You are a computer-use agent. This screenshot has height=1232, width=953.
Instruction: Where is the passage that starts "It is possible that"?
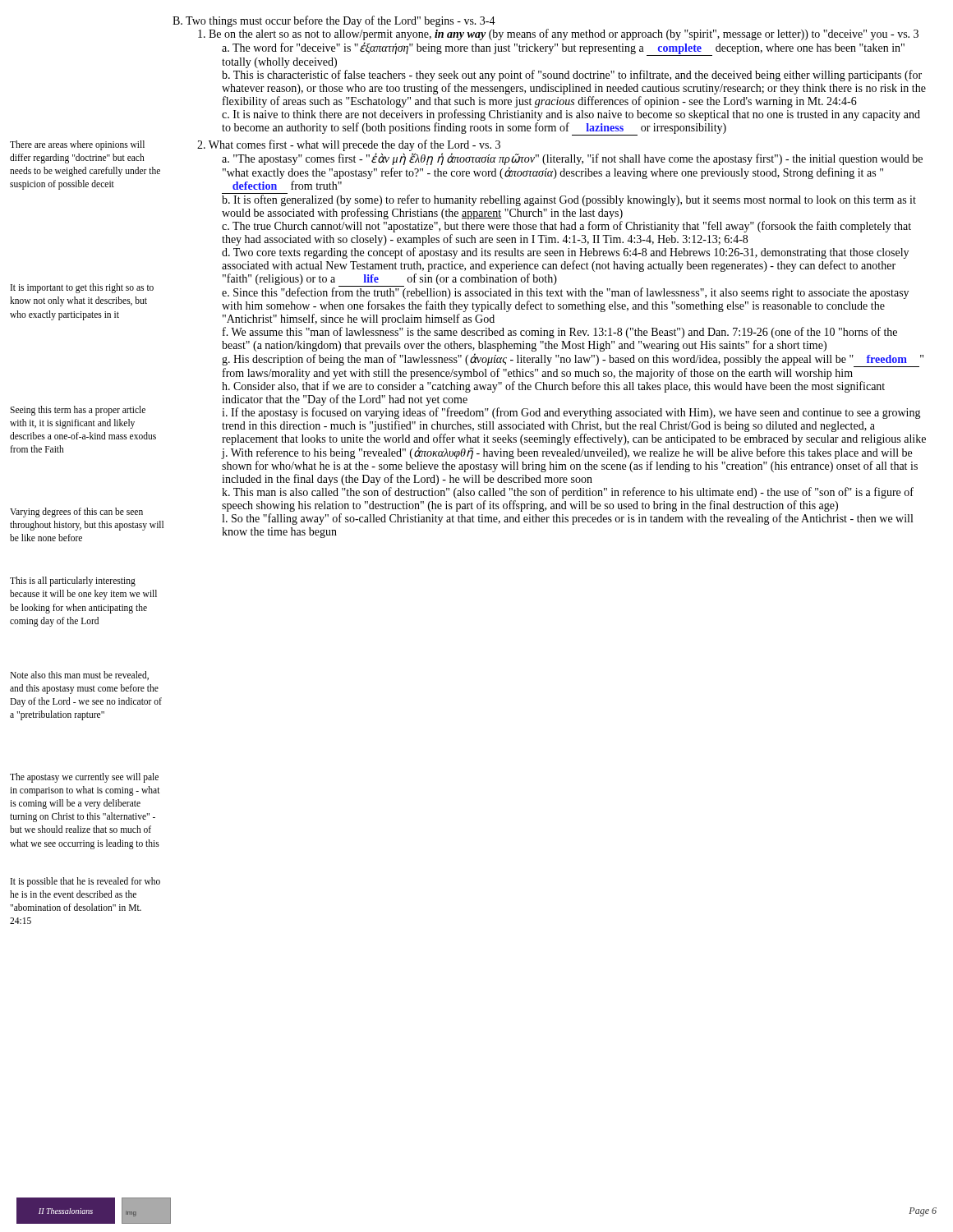[85, 901]
